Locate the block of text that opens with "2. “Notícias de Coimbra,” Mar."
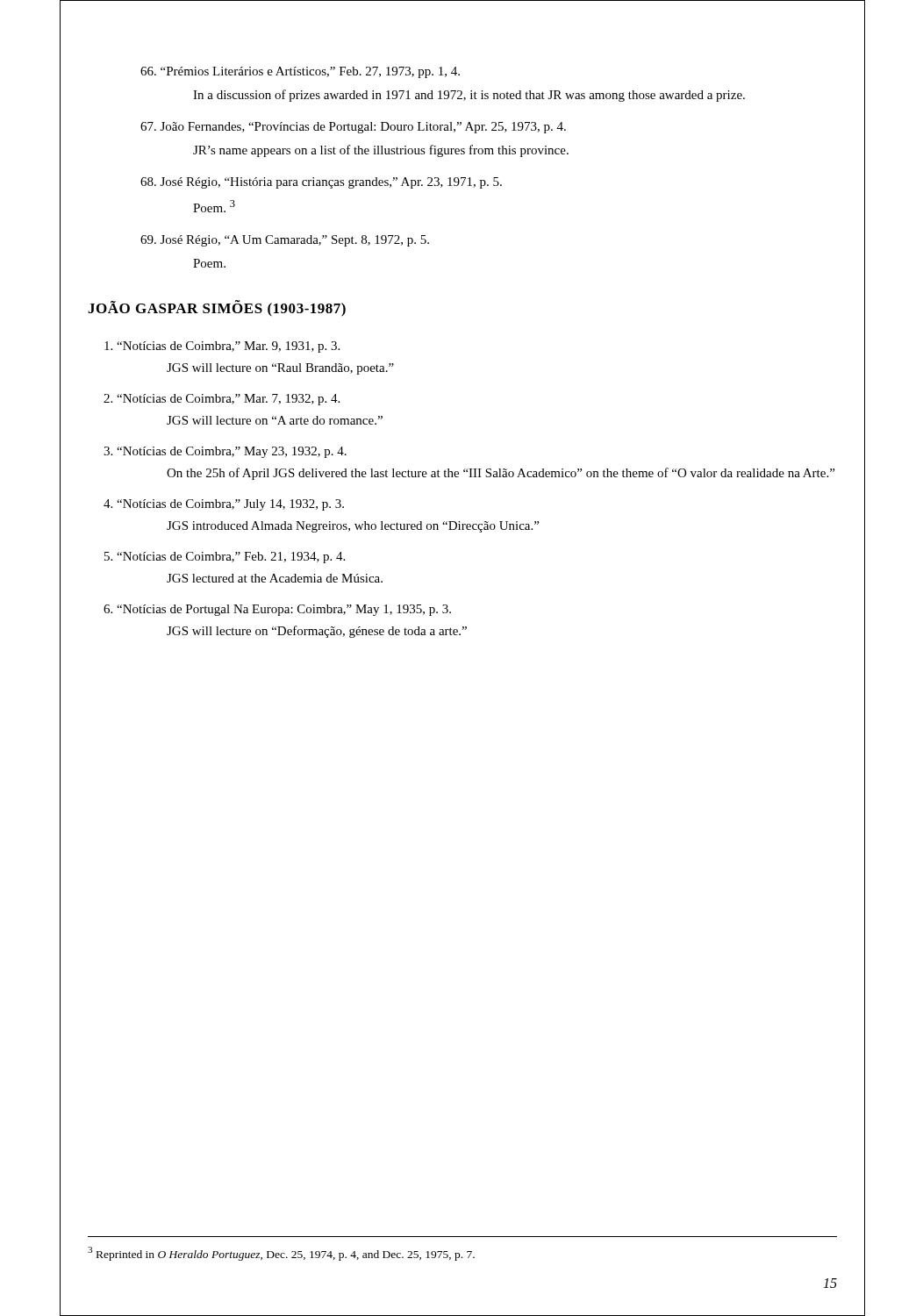The width and height of the screenshot is (916, 1316). click(222, 400)
